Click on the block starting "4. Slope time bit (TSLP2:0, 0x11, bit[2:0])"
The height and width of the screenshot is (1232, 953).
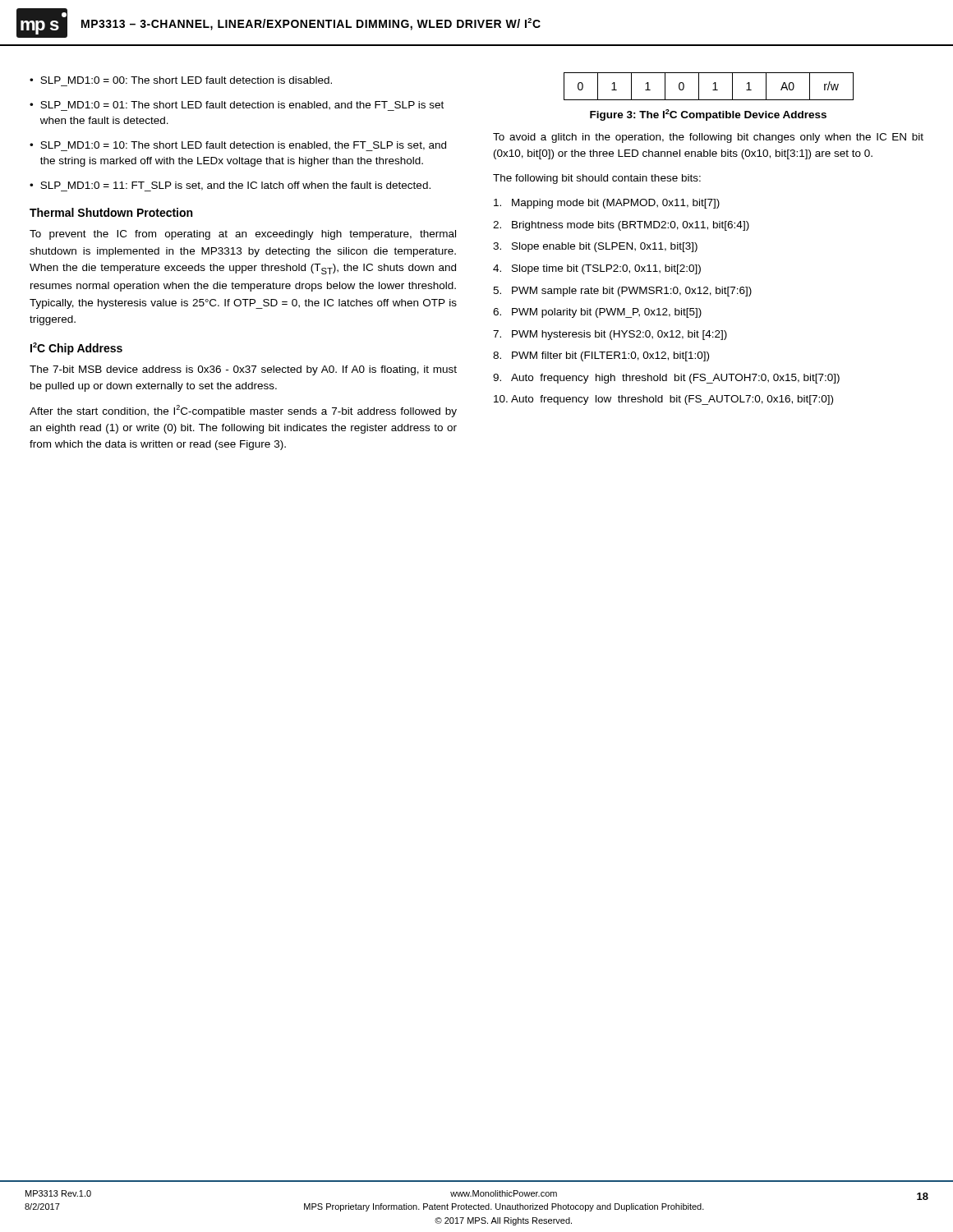(x=597, y=268)
